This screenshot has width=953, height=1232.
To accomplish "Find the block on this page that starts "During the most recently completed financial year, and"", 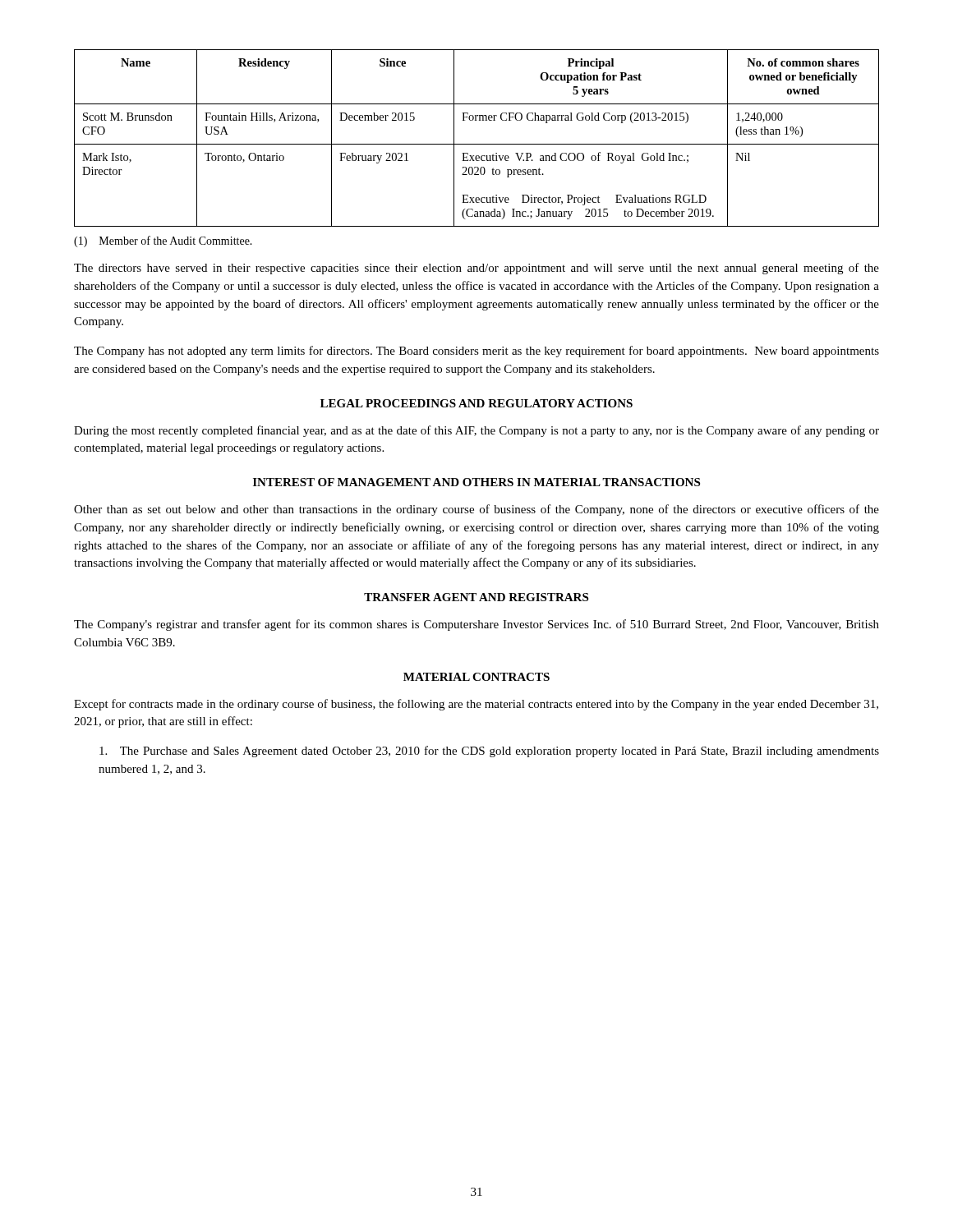I will 476,439.
